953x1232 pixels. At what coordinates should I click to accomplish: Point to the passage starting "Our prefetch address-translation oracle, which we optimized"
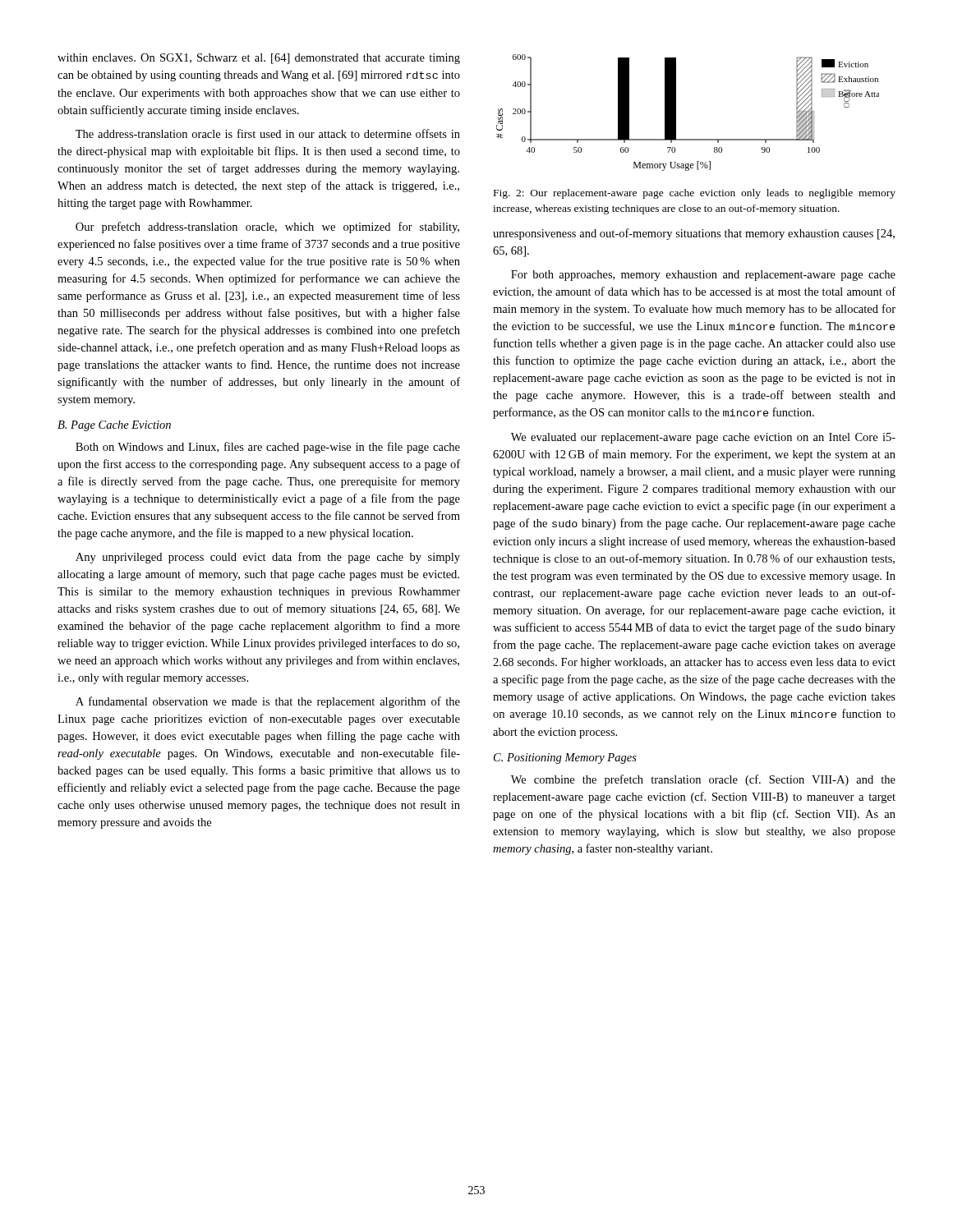[259, 313]
